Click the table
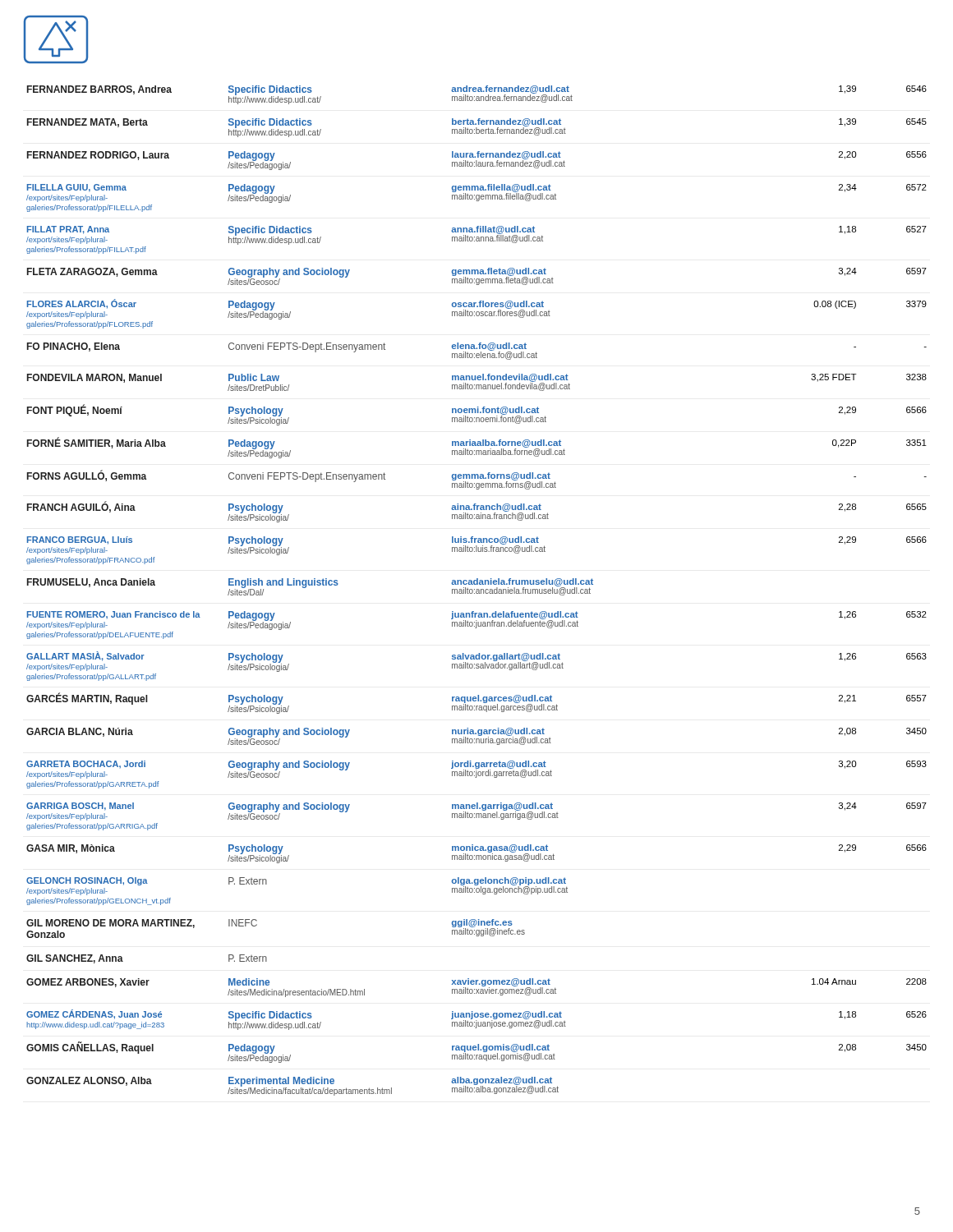This screenshot has height=1232, width=953. pyautogui.click(x=476, y=590)
